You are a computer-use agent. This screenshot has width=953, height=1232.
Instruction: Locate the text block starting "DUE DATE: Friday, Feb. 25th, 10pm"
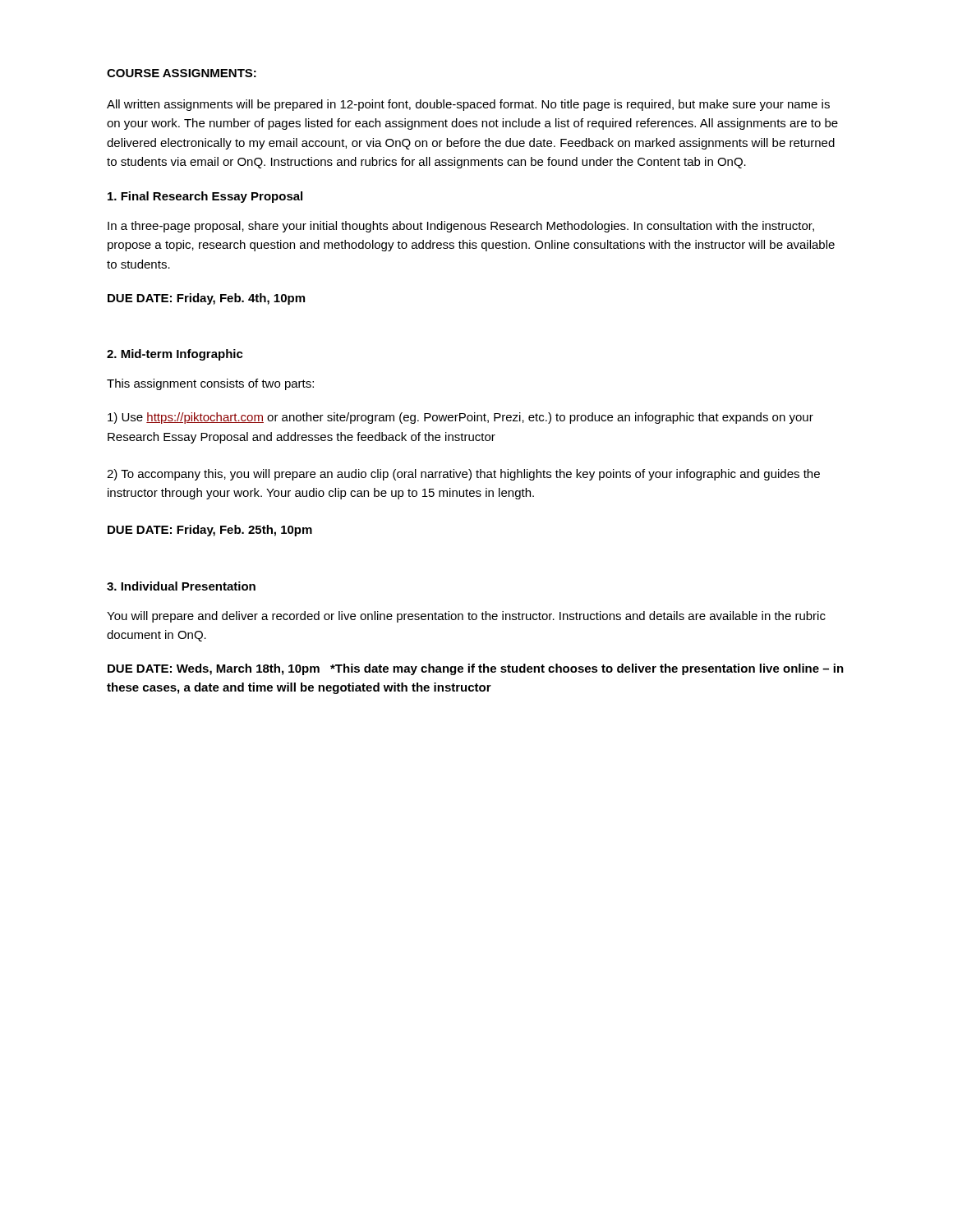point(210,530)
